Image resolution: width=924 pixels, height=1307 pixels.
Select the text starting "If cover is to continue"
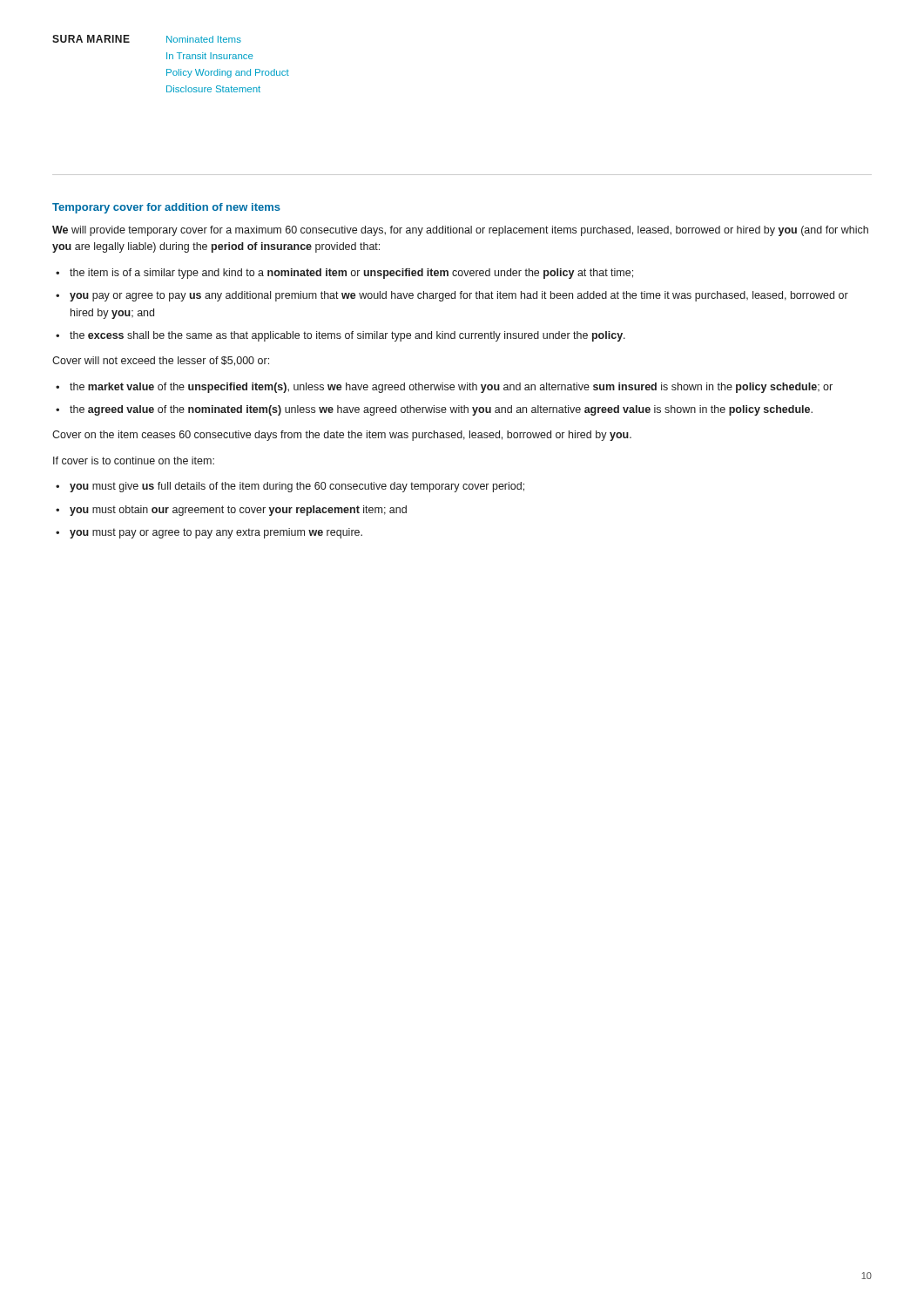click(x=134, y=461)
